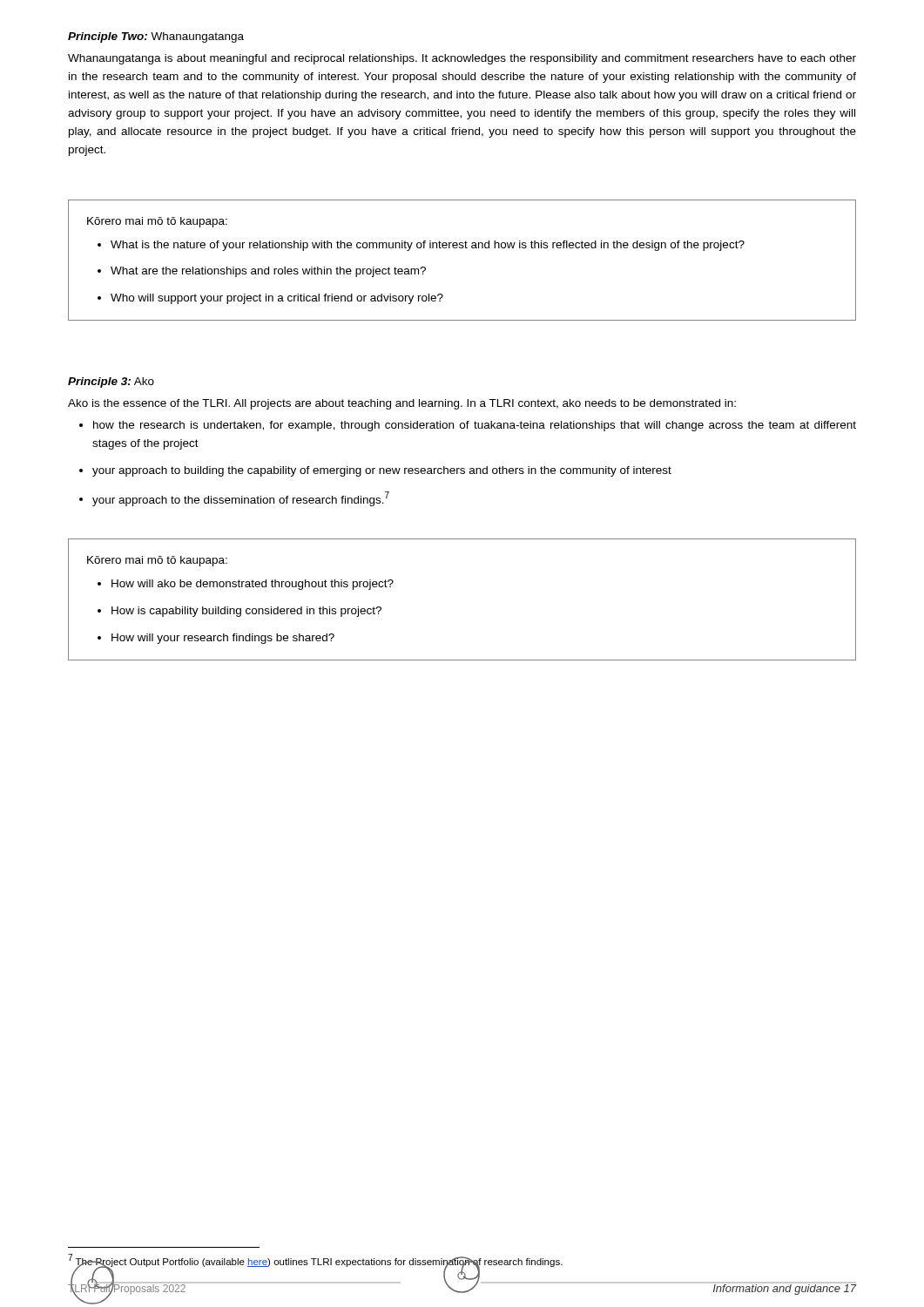The width and height of the screenshot is (924, 1307).
Task: Where is the passage that starts "Whanaungatanga is about meaningful"?
Action: pos(462,104)
